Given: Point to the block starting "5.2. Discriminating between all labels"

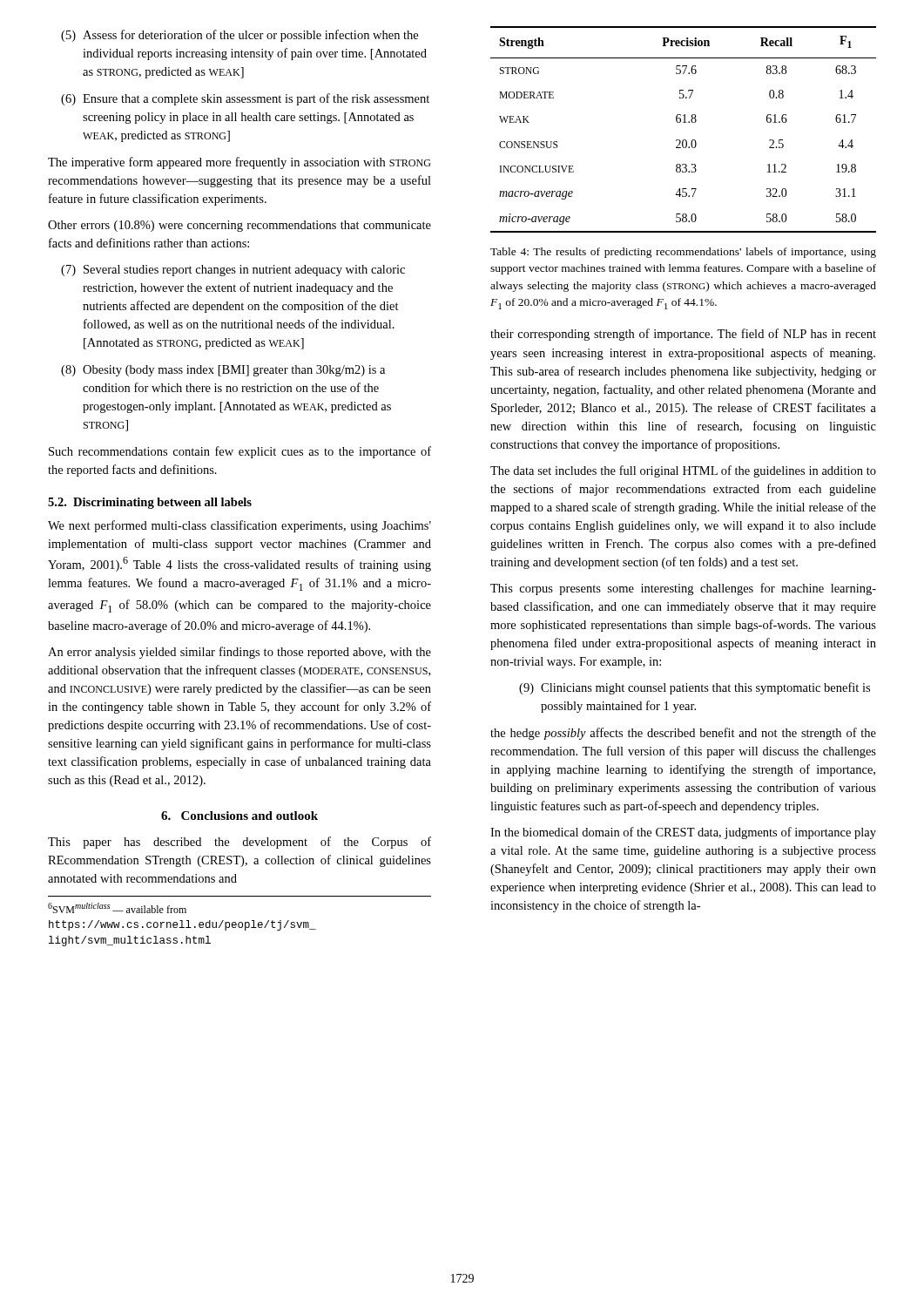Looking at the screenshot, I should [x=150, y=502].
